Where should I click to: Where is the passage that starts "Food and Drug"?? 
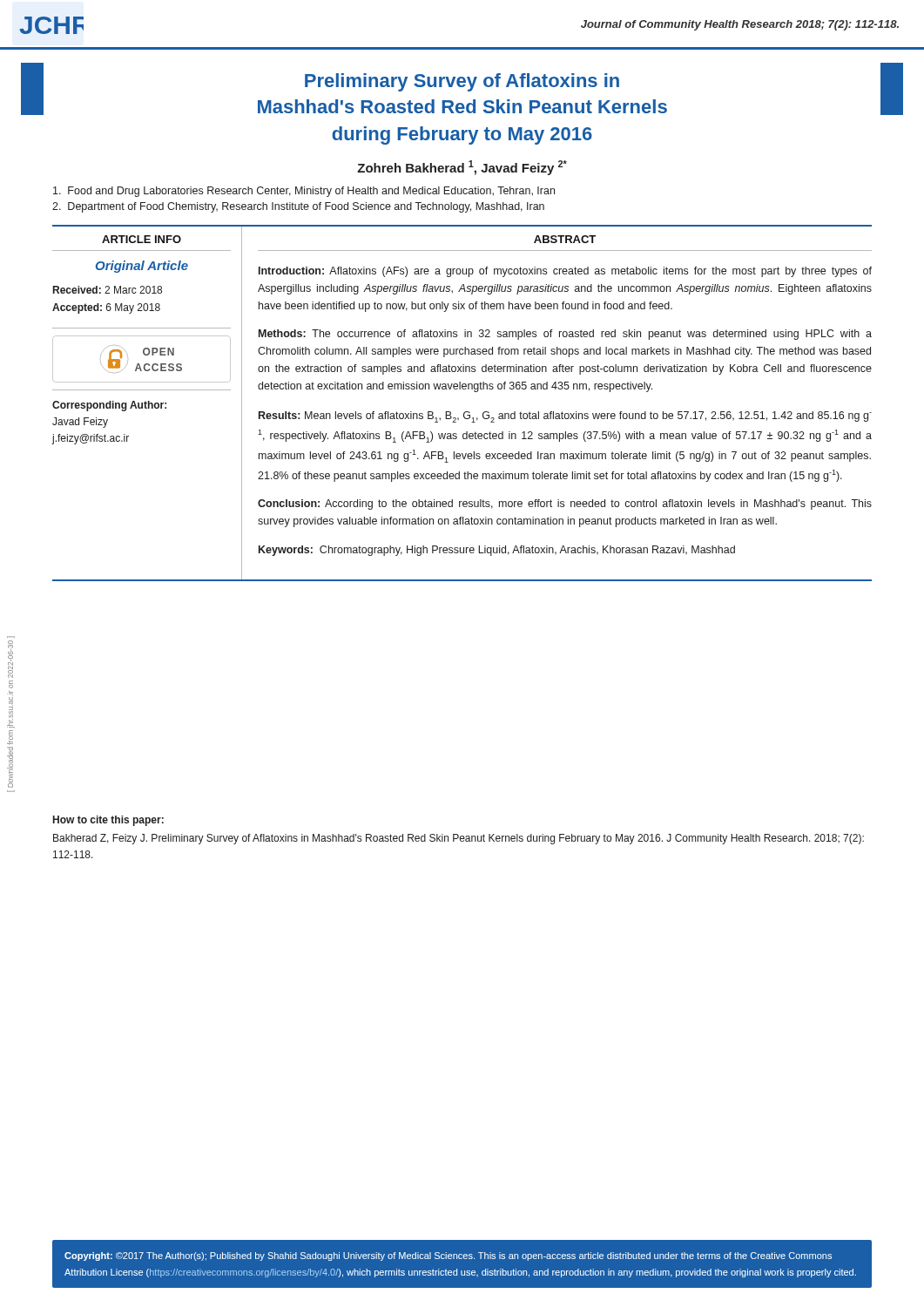[x=304, y=191]
